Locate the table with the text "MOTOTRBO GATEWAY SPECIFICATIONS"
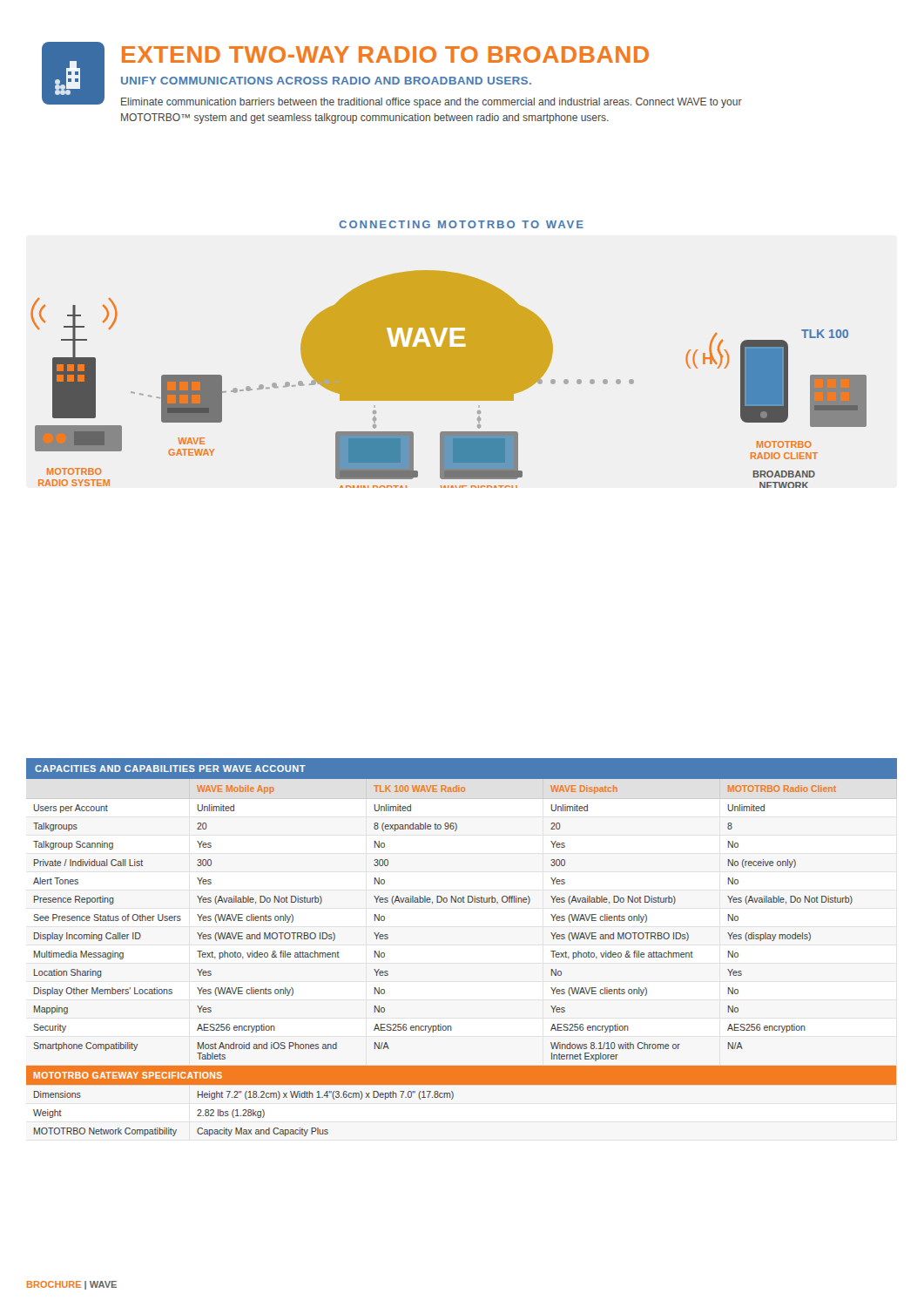The height and width of the screenshot is (1307, 924). click(x=462, y=949)
